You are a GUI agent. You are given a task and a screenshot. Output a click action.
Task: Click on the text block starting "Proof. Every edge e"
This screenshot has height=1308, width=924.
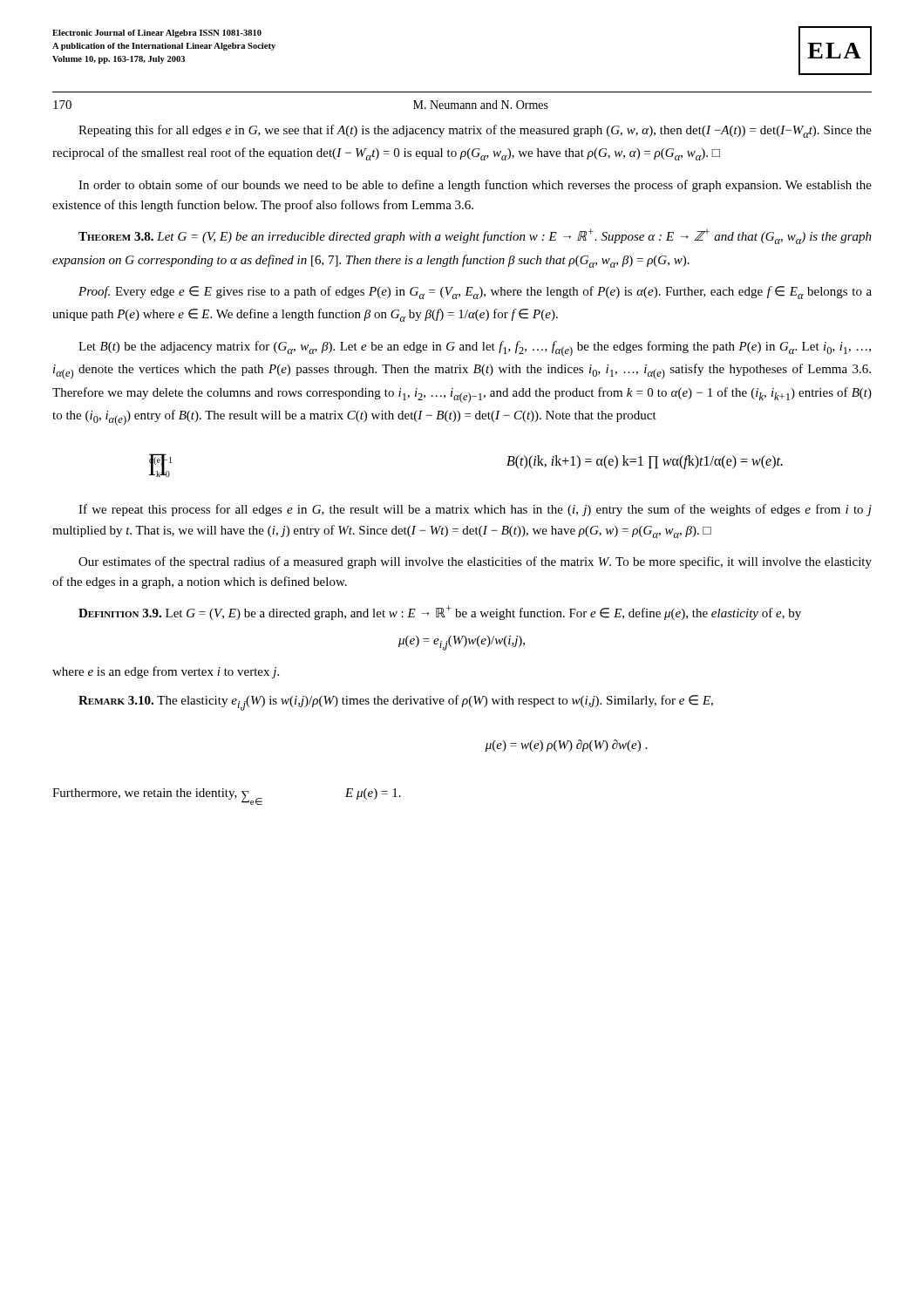pyautogui.click(x=462, y=305)
